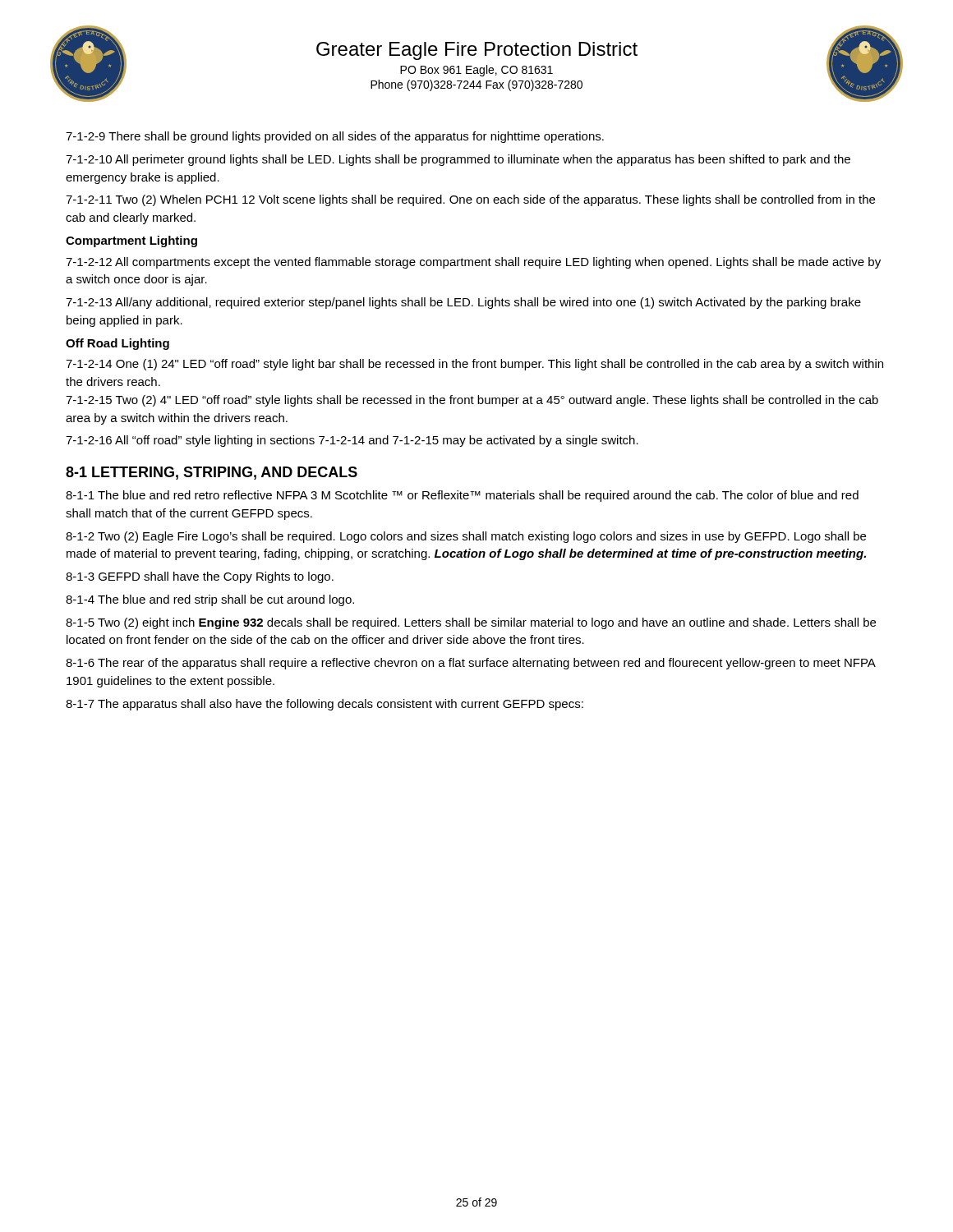The image size is (953, 1232).
Task: Find the block on this page that starts "7-1-2-13 All/any additional, required exterior step/panel lights"
Action: tap(463, 311)
